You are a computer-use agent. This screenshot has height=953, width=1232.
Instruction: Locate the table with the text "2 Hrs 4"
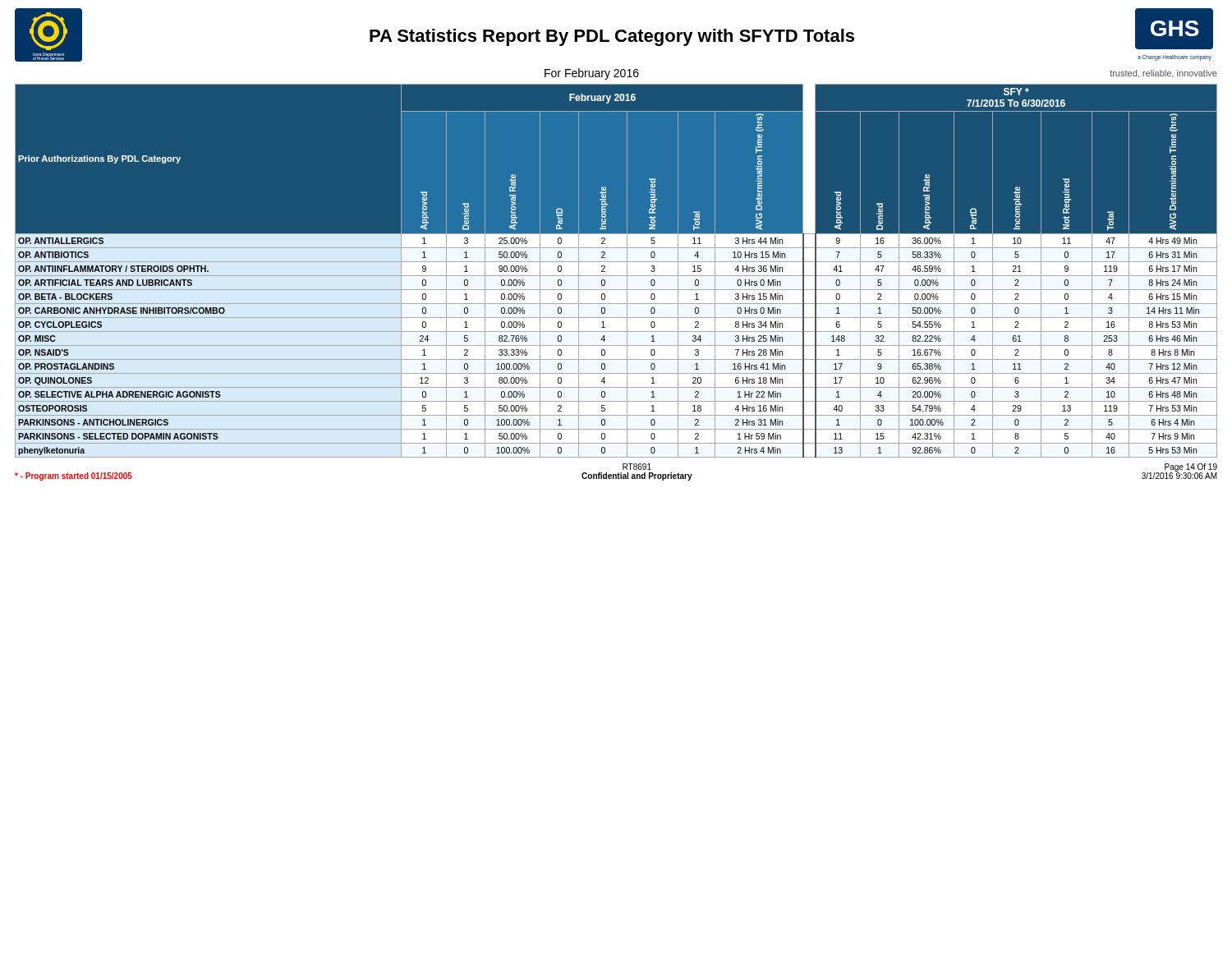pos(616,271)
